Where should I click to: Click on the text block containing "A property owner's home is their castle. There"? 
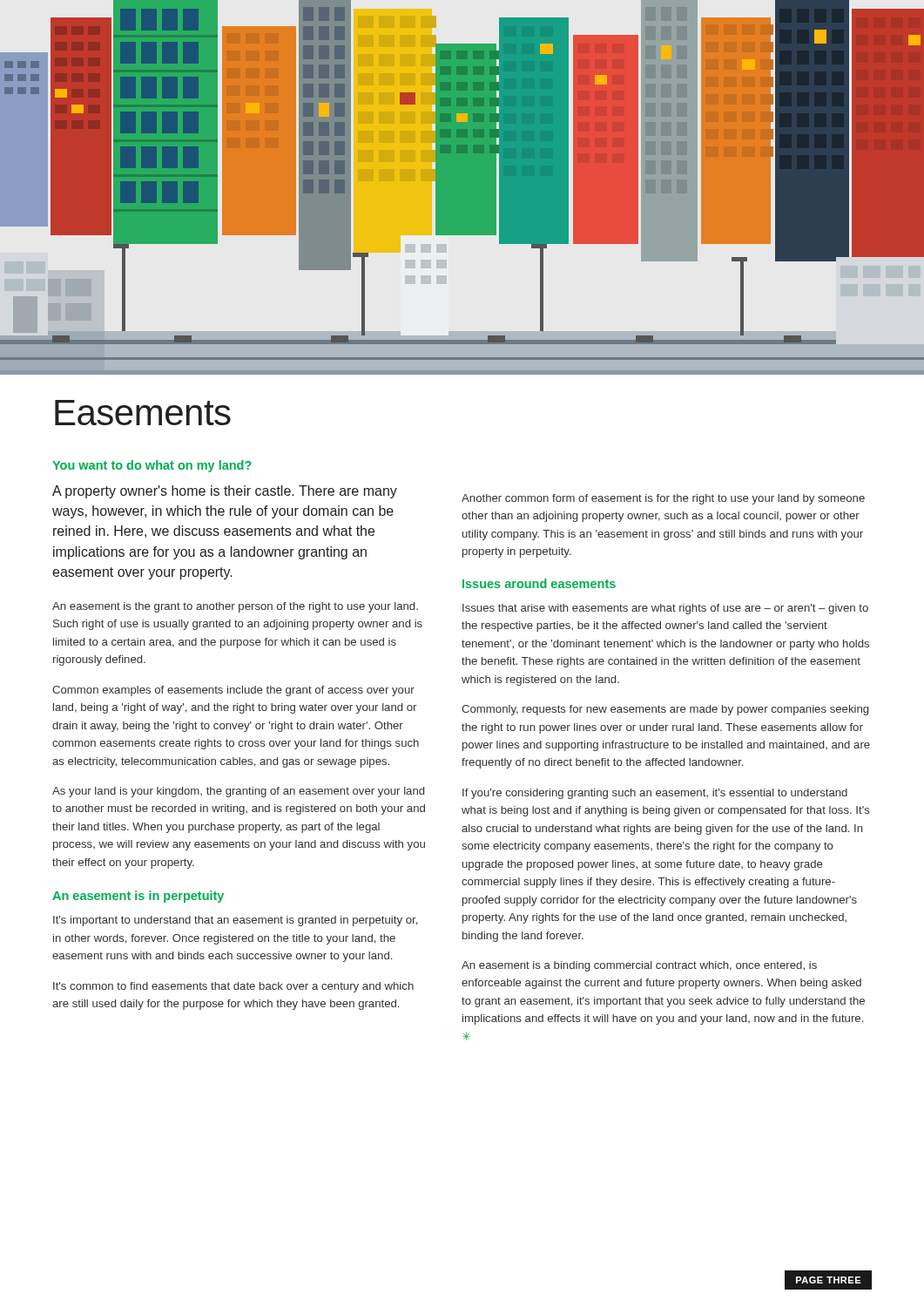[x=225, y=531]
